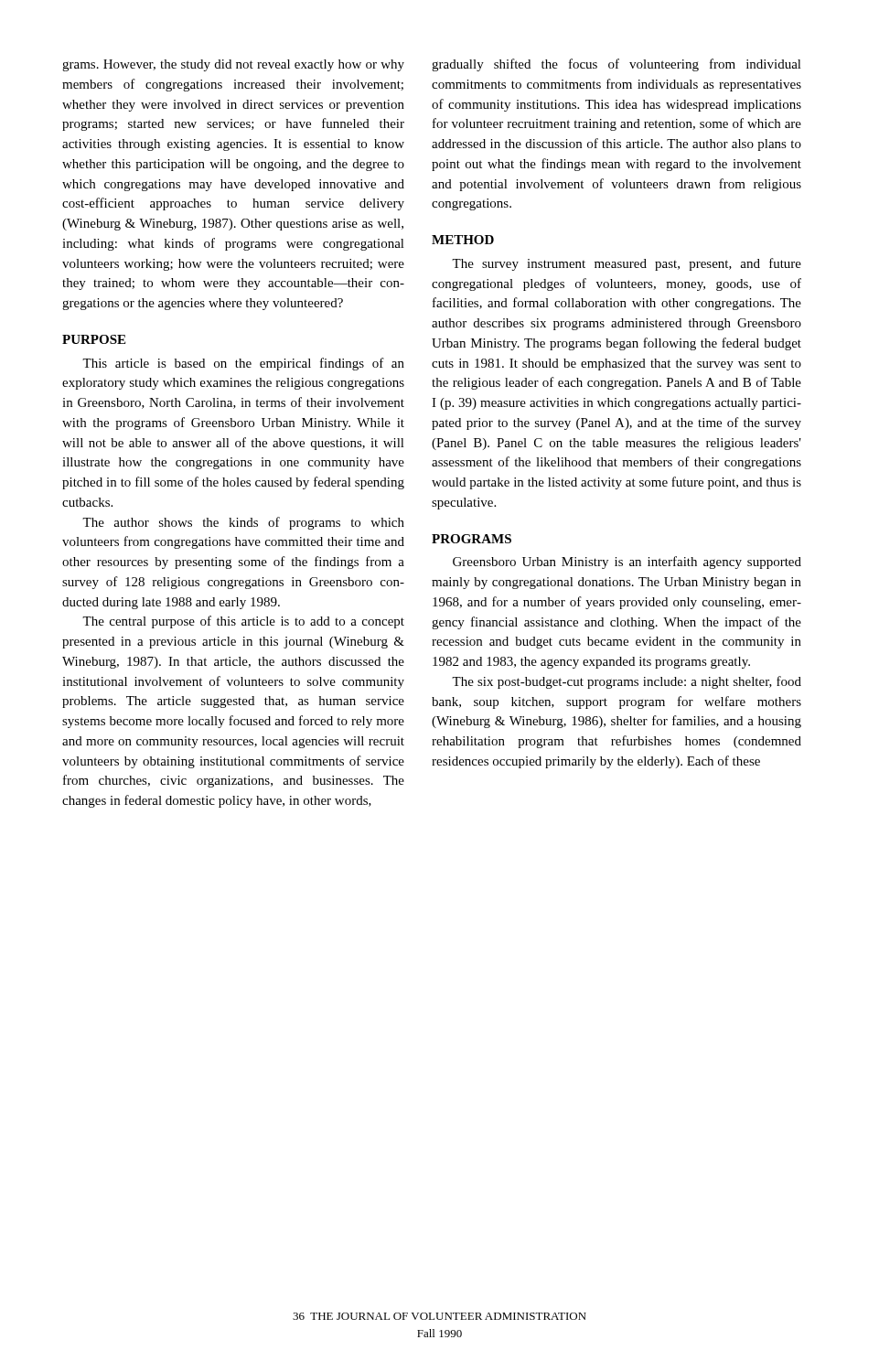Point to the block beginning "grams. However, the study"
This screenshot has height=1372, width=879.
(x=233, y=184)
